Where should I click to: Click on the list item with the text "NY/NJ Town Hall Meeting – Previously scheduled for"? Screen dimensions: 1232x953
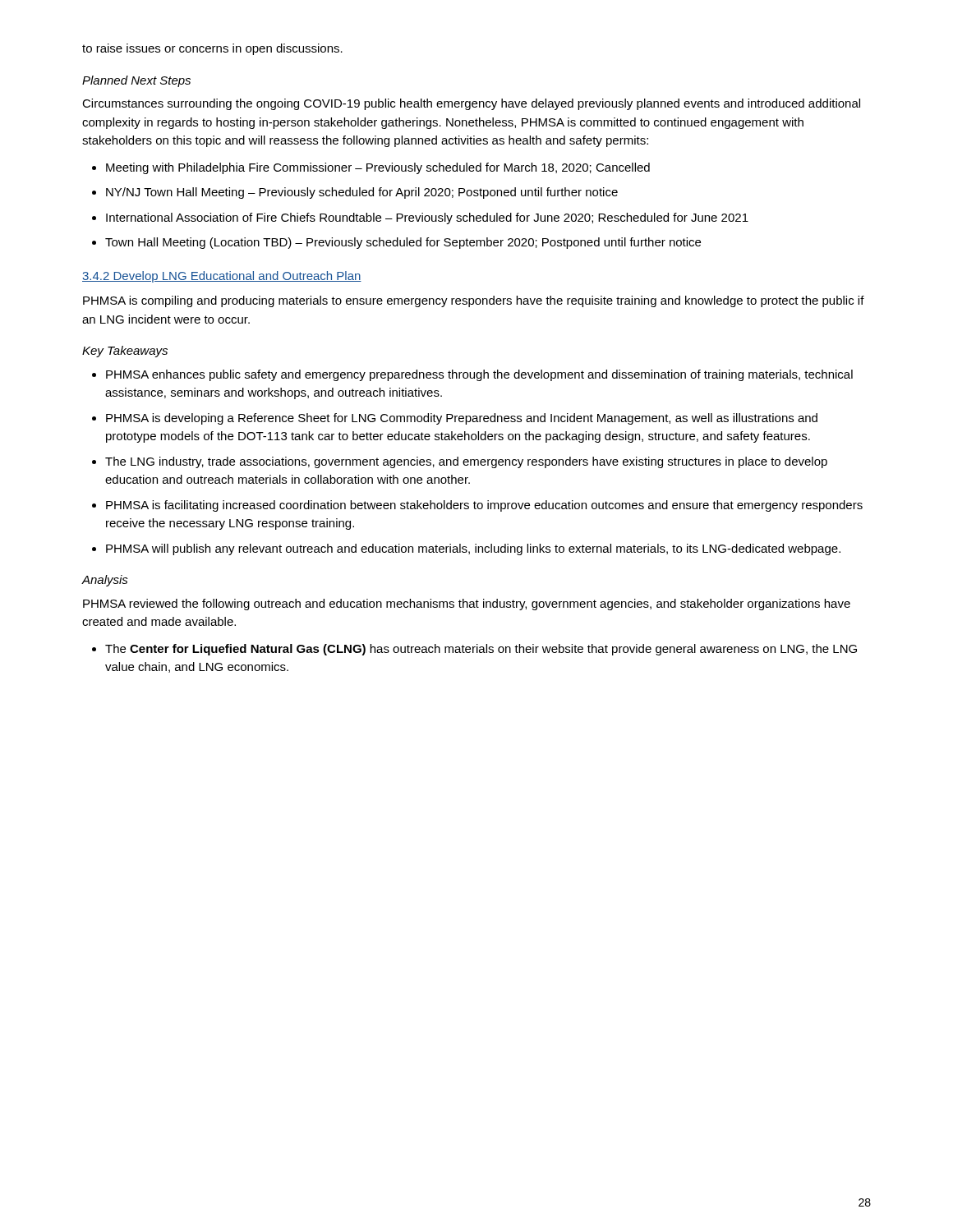click(x=476, y=192)
